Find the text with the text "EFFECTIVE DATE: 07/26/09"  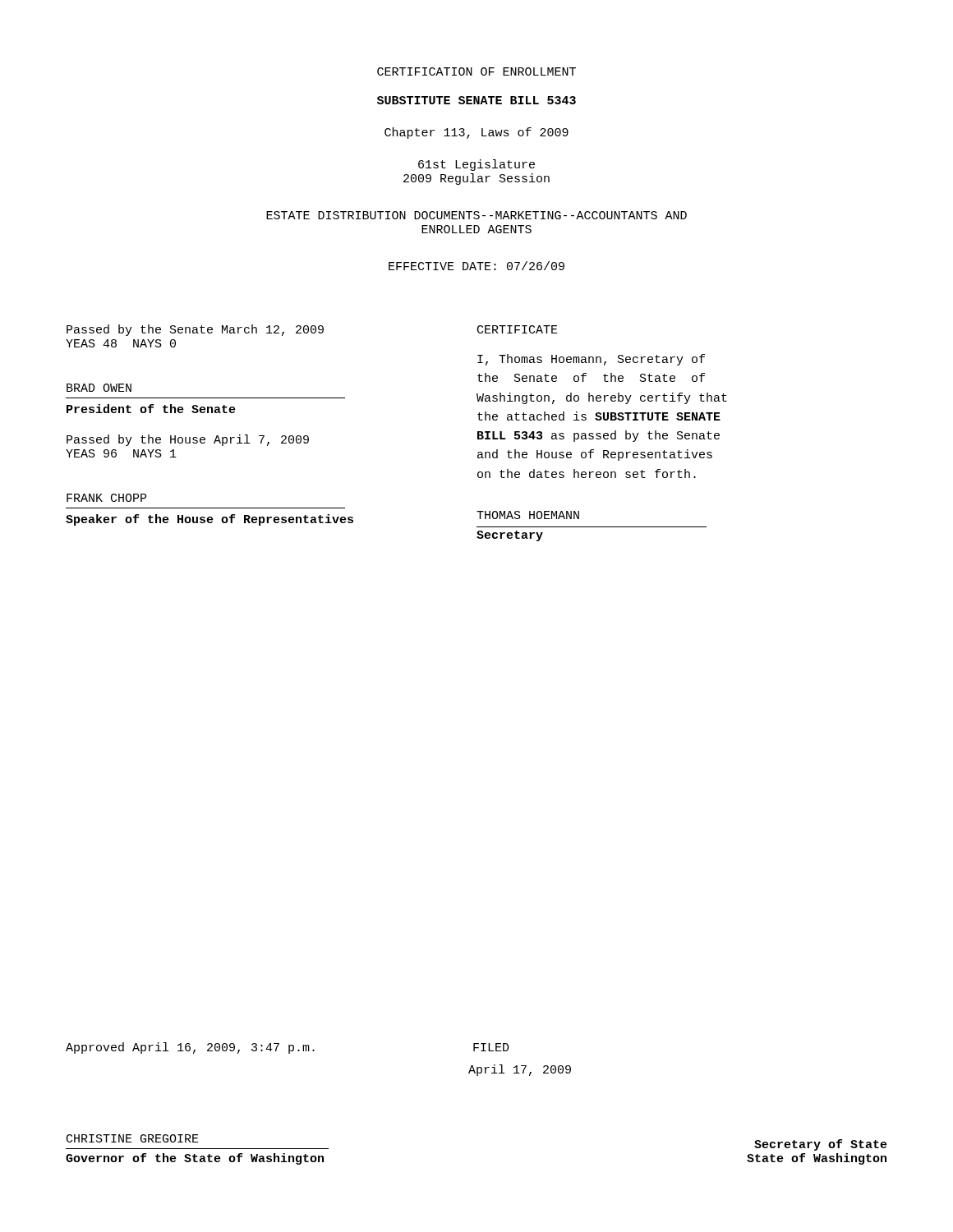coord(476,267)
